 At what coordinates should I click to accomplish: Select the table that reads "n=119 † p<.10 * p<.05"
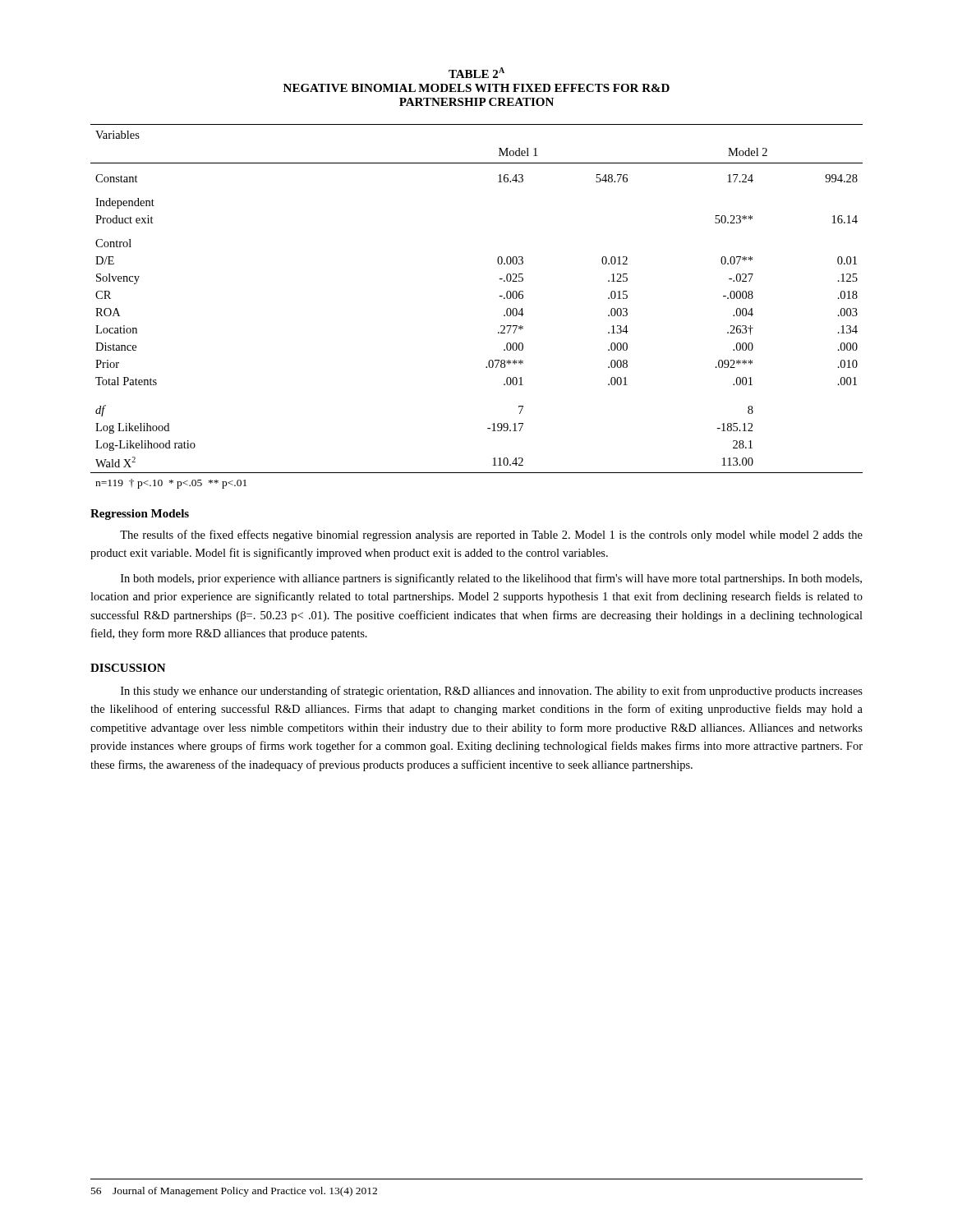pos(476,308)
